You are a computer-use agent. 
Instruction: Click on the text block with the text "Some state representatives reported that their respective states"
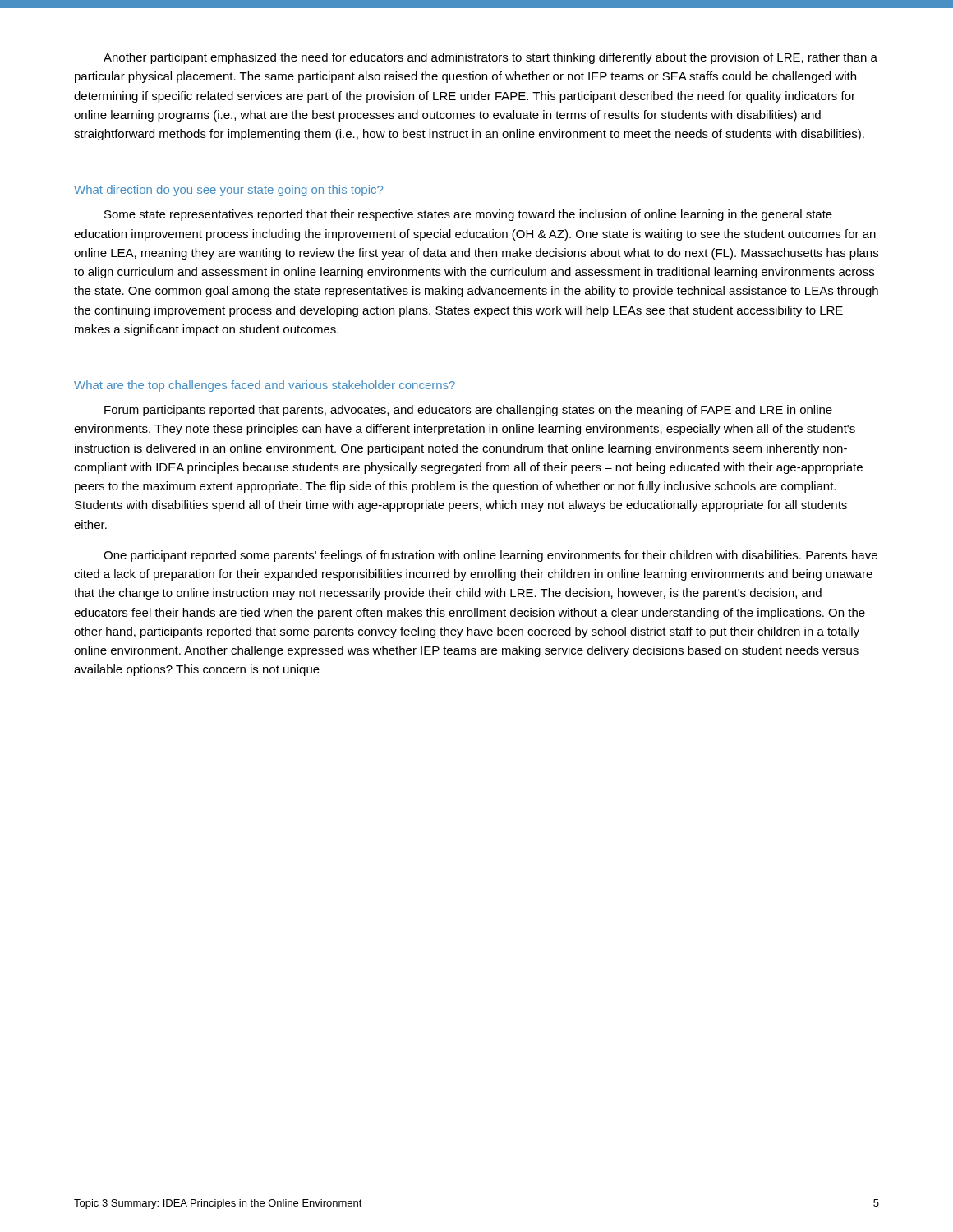tap(476, 272)
